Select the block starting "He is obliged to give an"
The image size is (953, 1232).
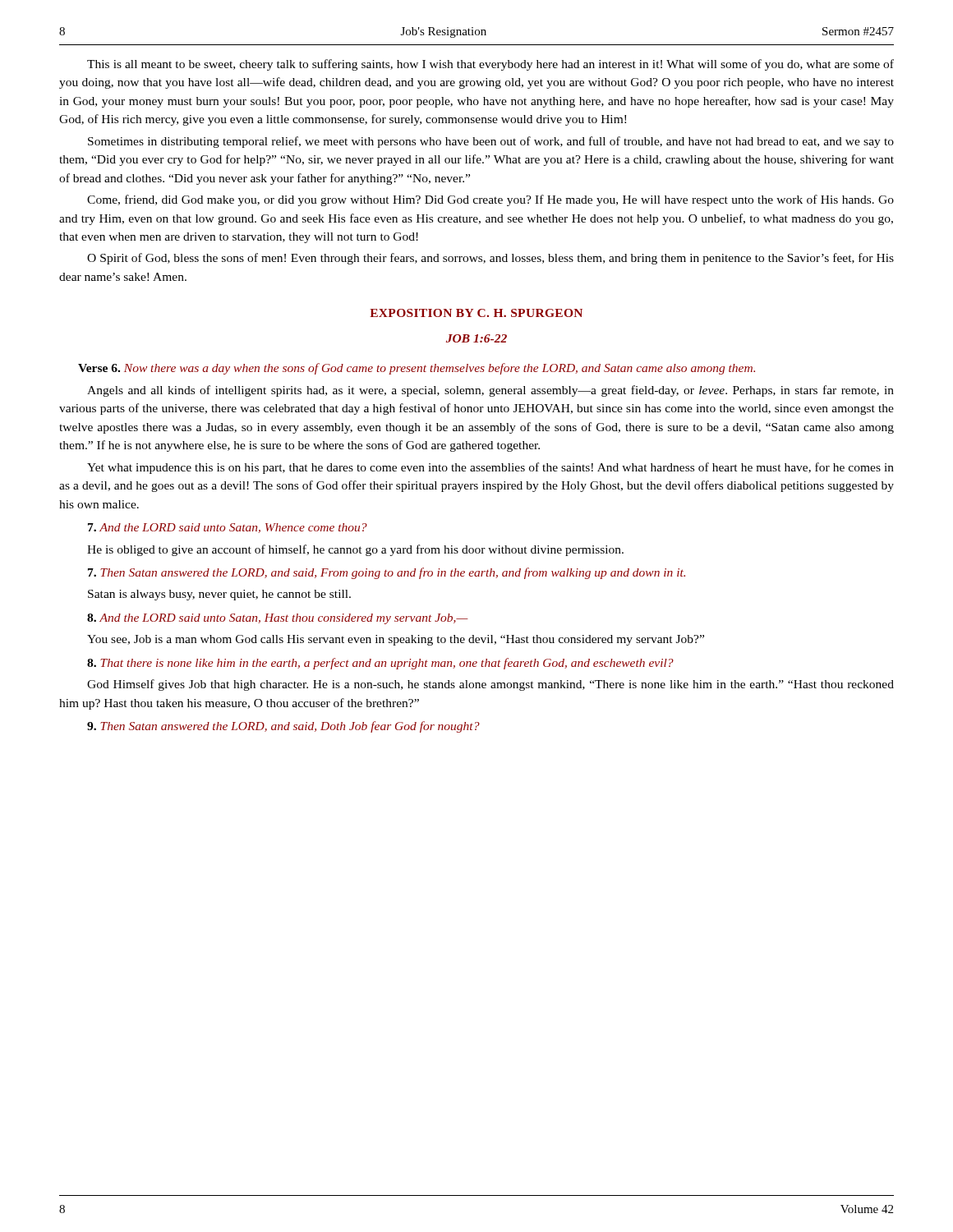pyautogui.click(x=476, y=549)
